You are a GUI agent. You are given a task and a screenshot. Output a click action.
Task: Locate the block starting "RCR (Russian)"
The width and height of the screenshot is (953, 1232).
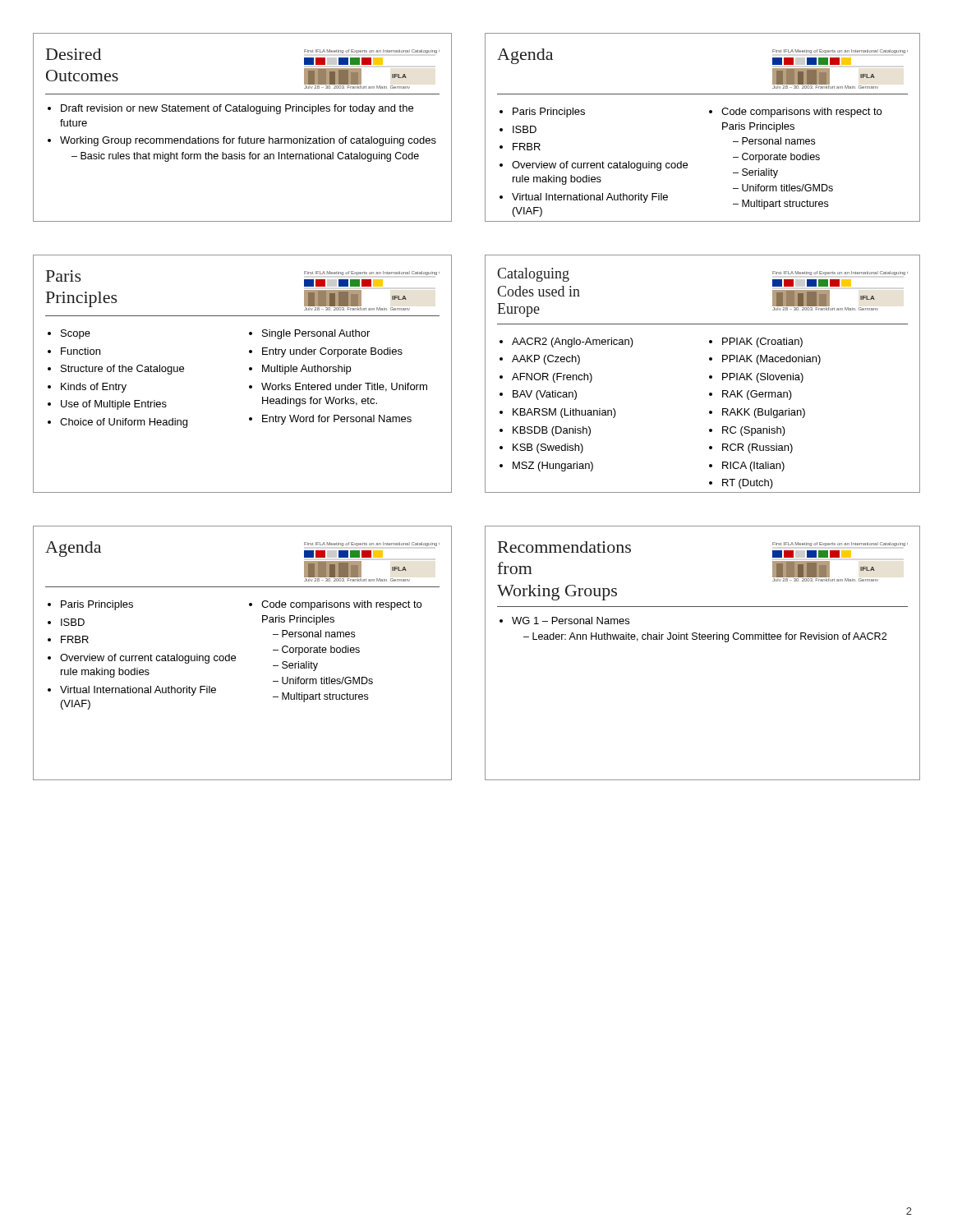757,447
